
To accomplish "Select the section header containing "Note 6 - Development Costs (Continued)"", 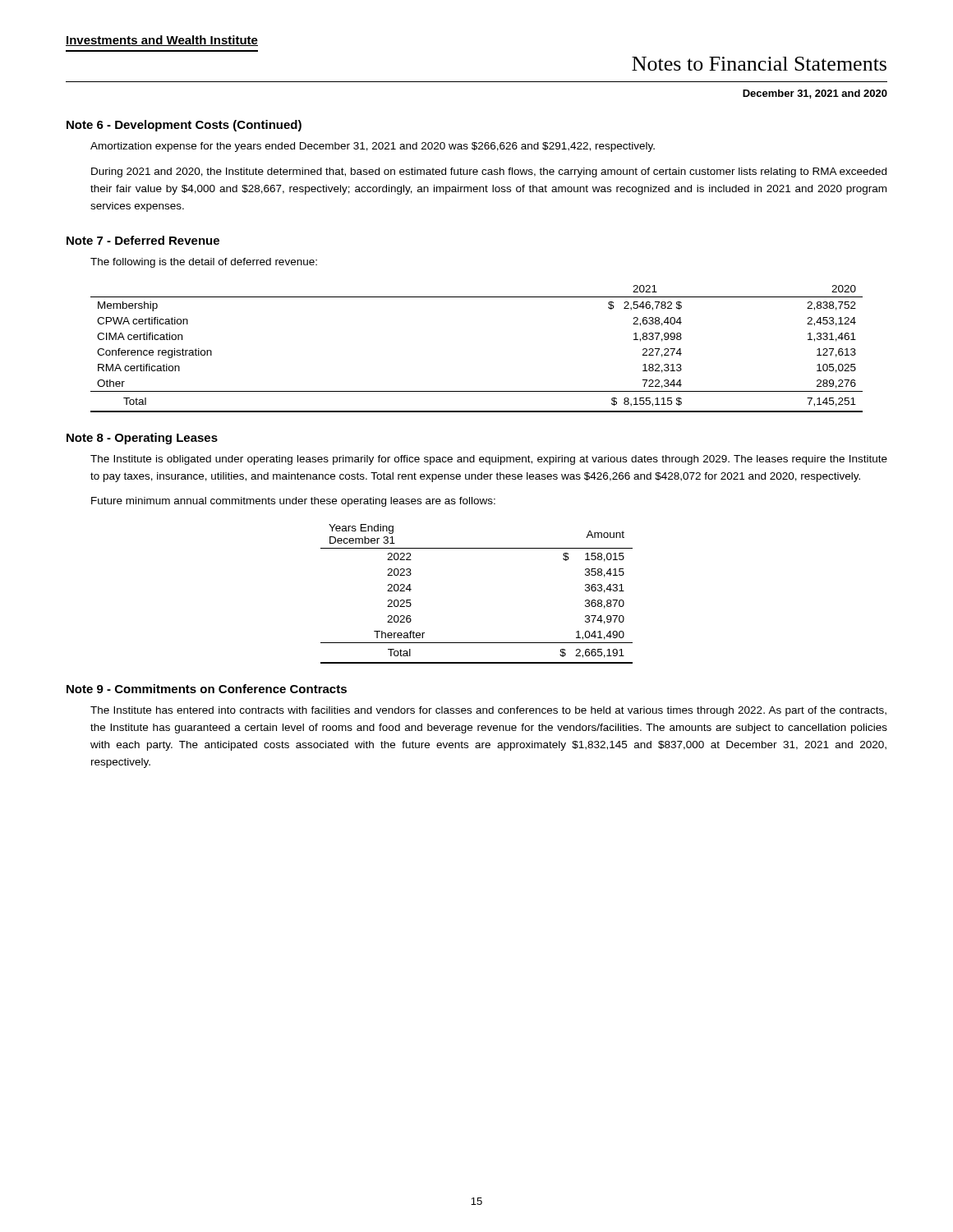I will pyautogui.click(x=184, y=124).
